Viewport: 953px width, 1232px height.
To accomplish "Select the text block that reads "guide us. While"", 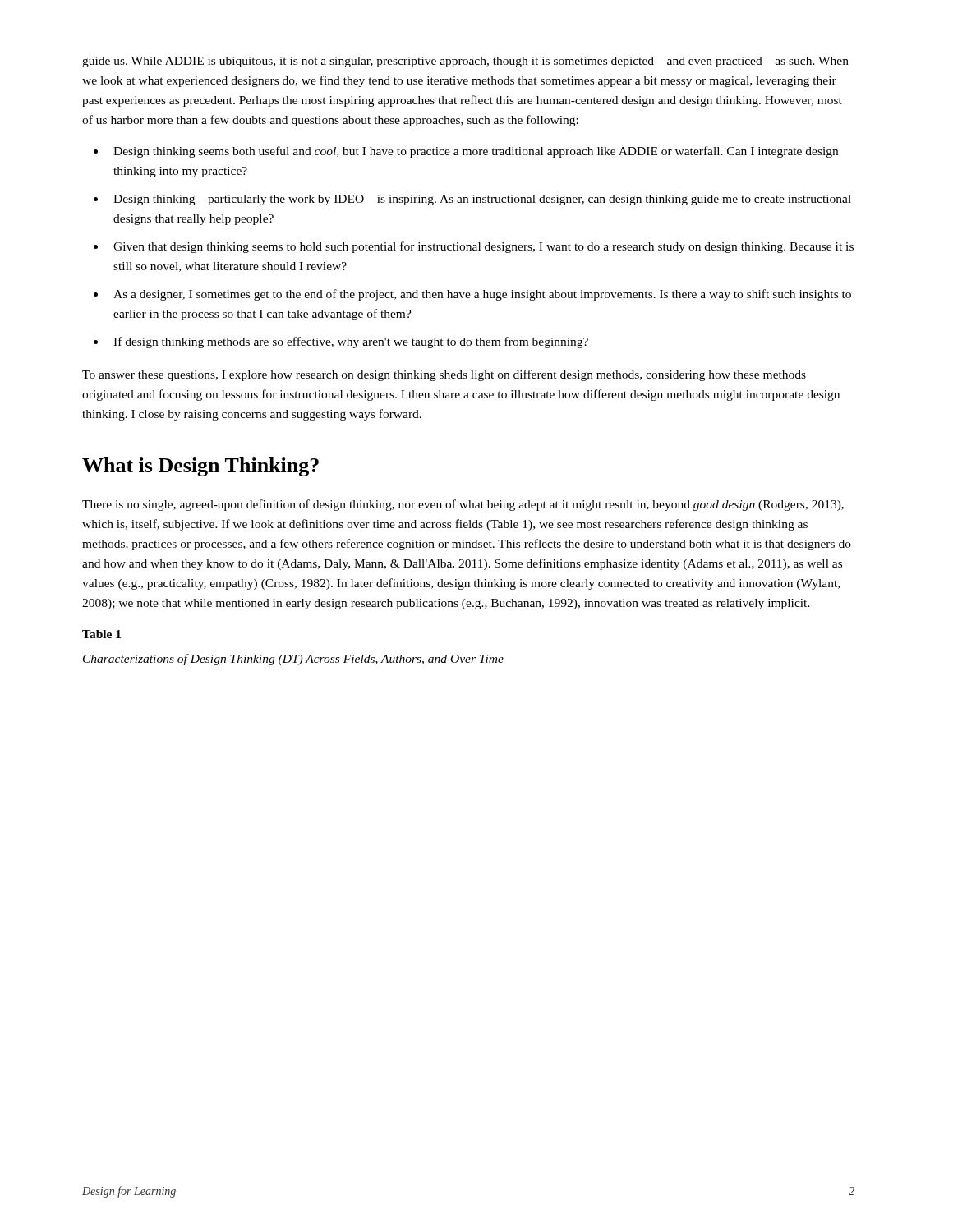I will pos(468,90).
